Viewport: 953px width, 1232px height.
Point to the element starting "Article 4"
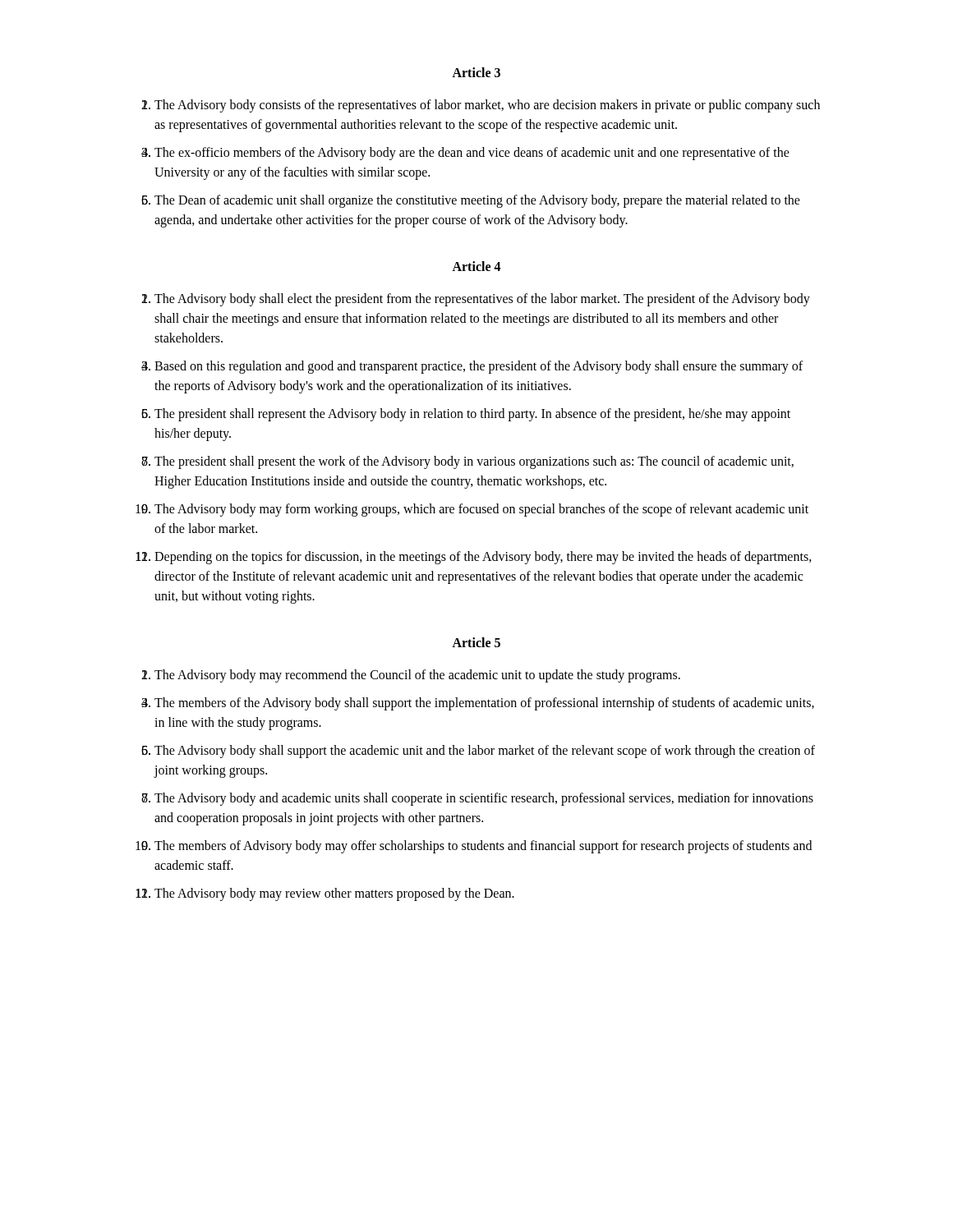click(476, 267)
